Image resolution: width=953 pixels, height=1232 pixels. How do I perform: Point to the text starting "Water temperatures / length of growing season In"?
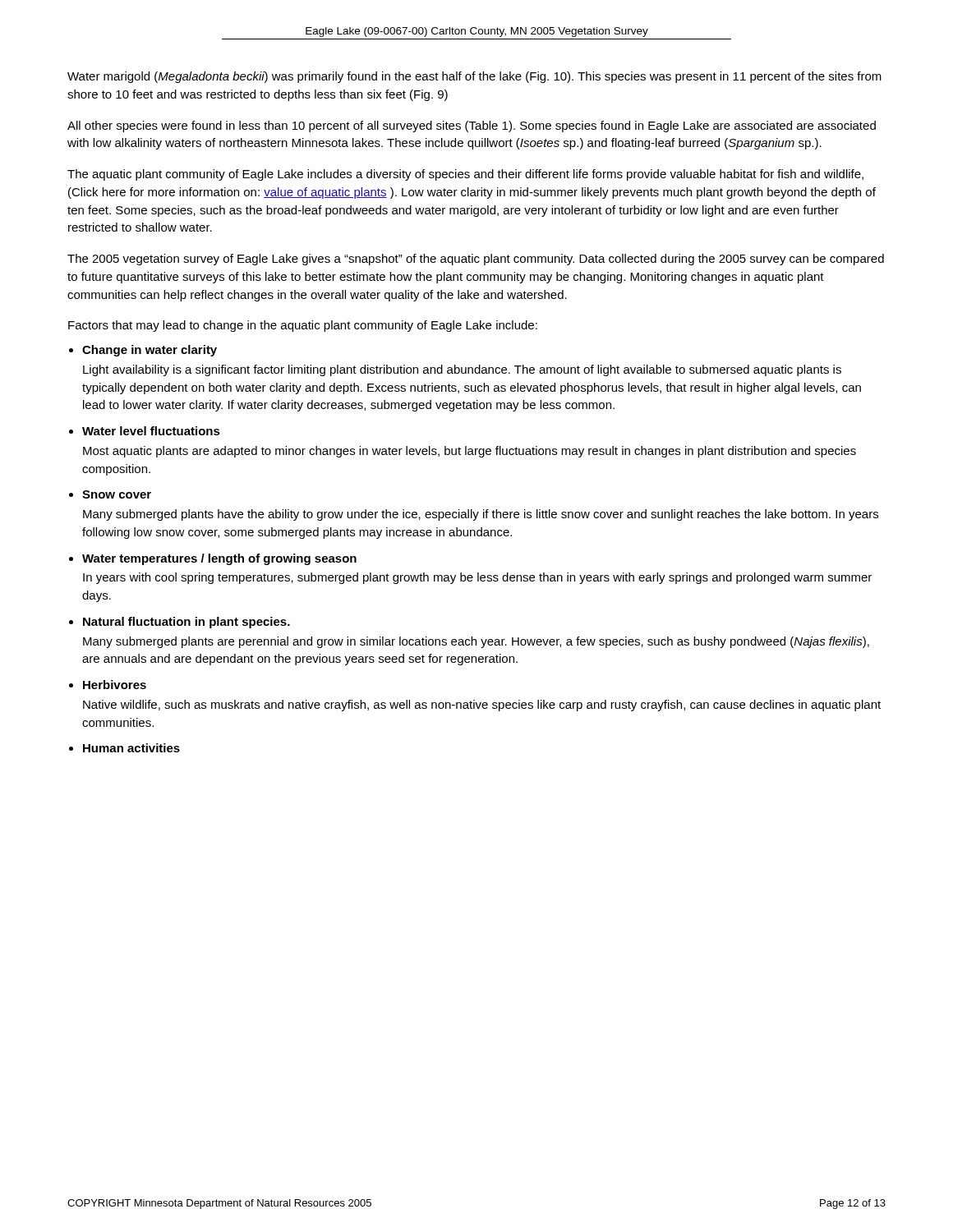click(x=484, y=577)
